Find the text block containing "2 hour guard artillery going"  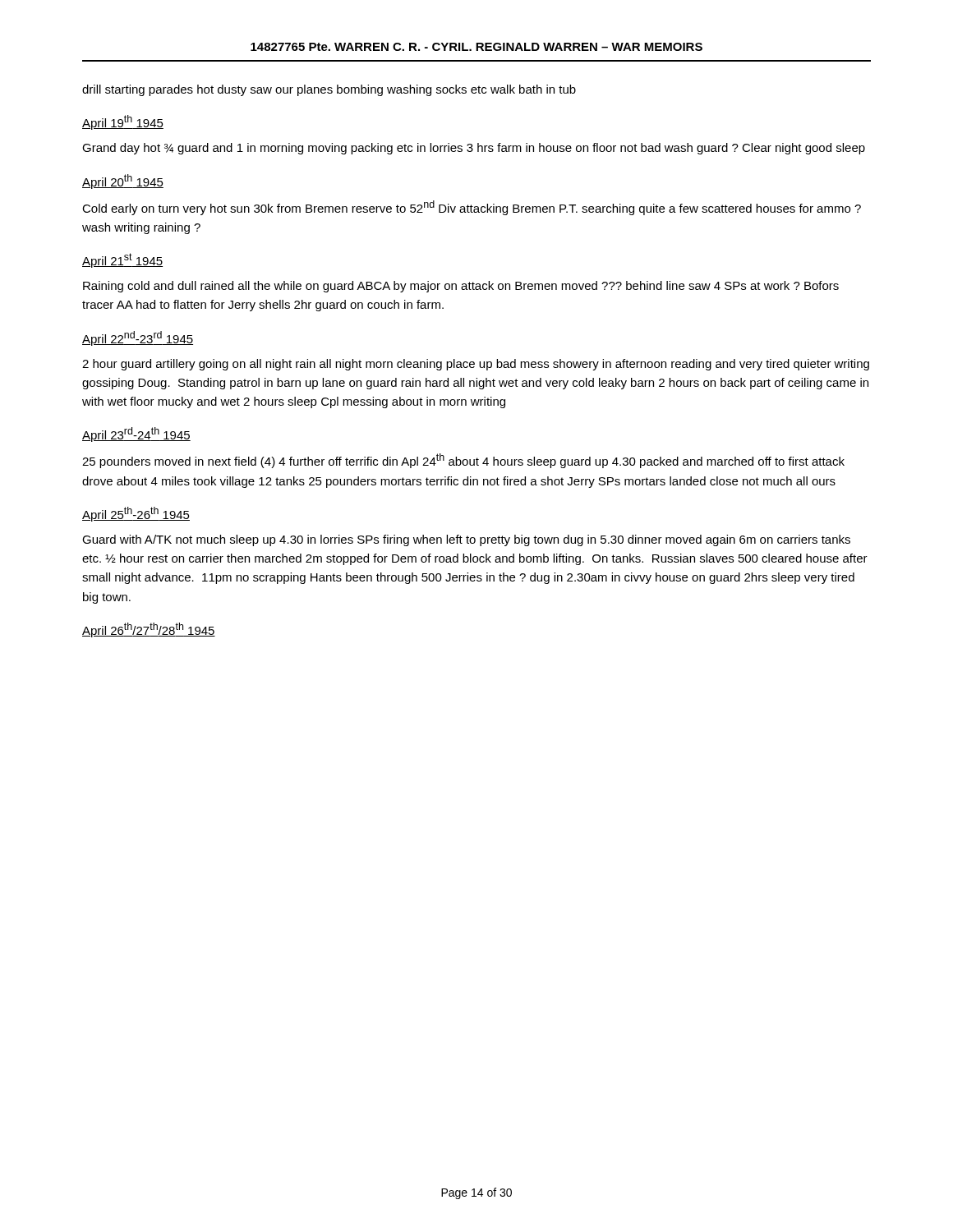(x=476, y=382)
